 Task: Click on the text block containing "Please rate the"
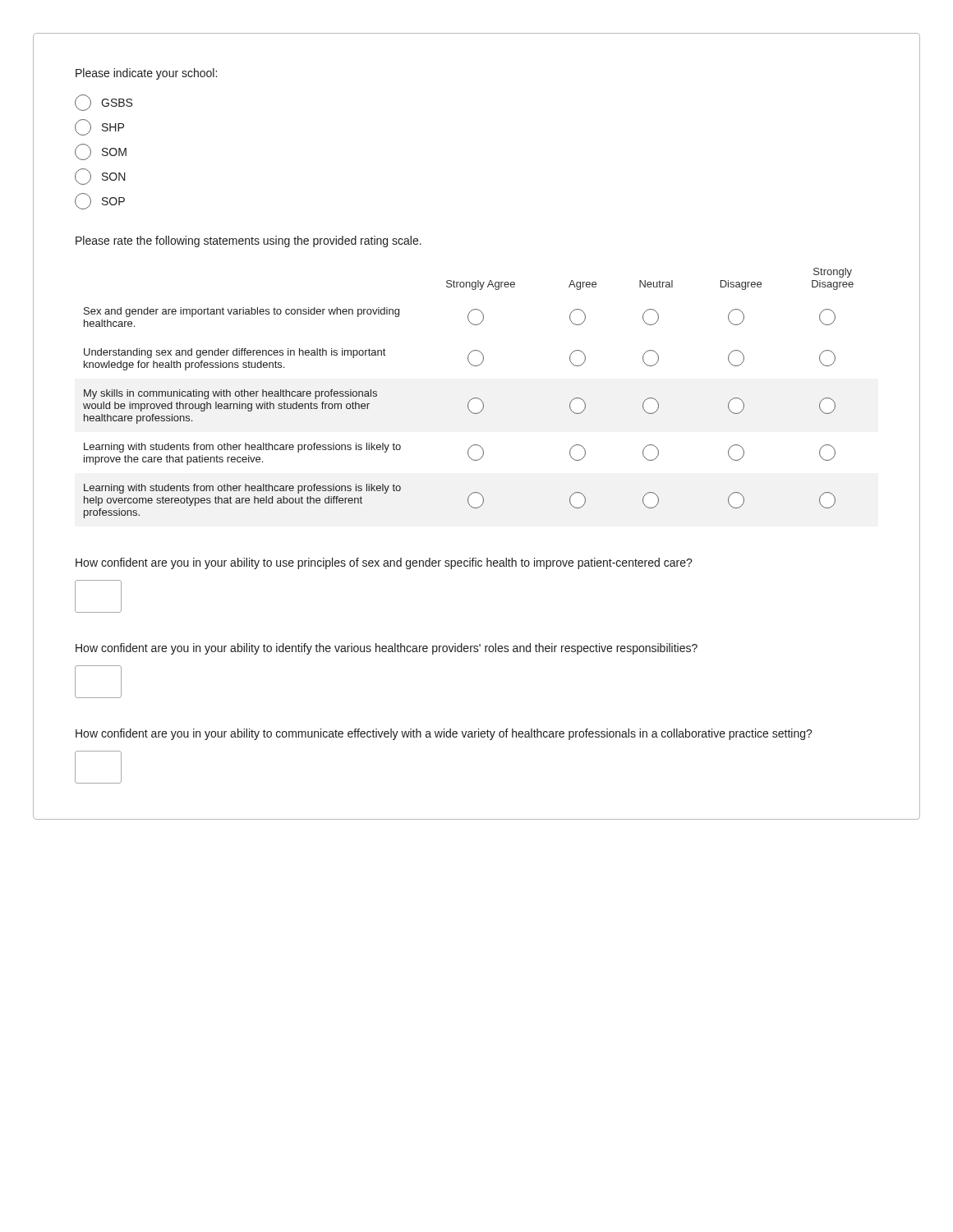pos(248,241)
